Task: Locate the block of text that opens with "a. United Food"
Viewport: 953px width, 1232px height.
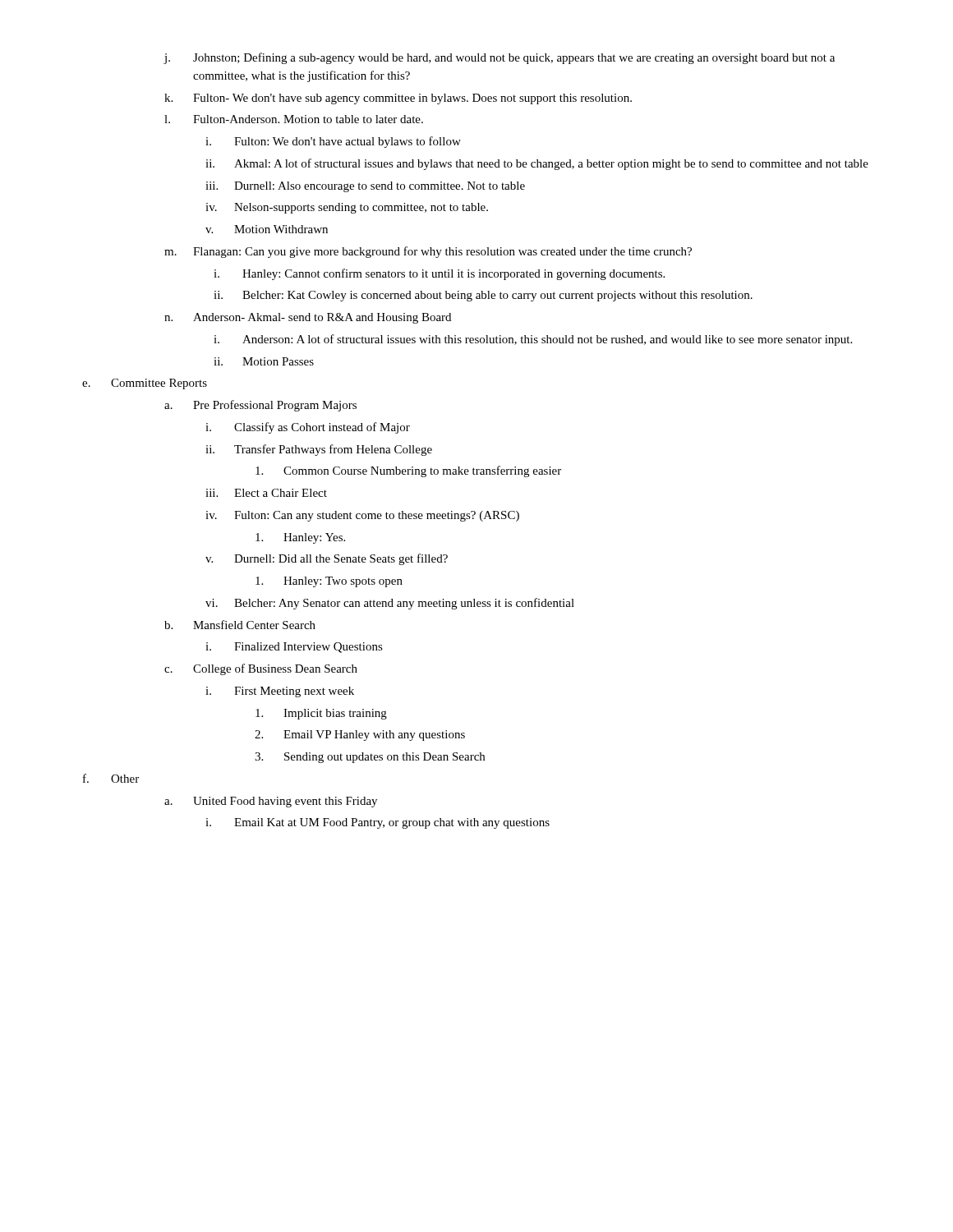Action: coord(271,802)
